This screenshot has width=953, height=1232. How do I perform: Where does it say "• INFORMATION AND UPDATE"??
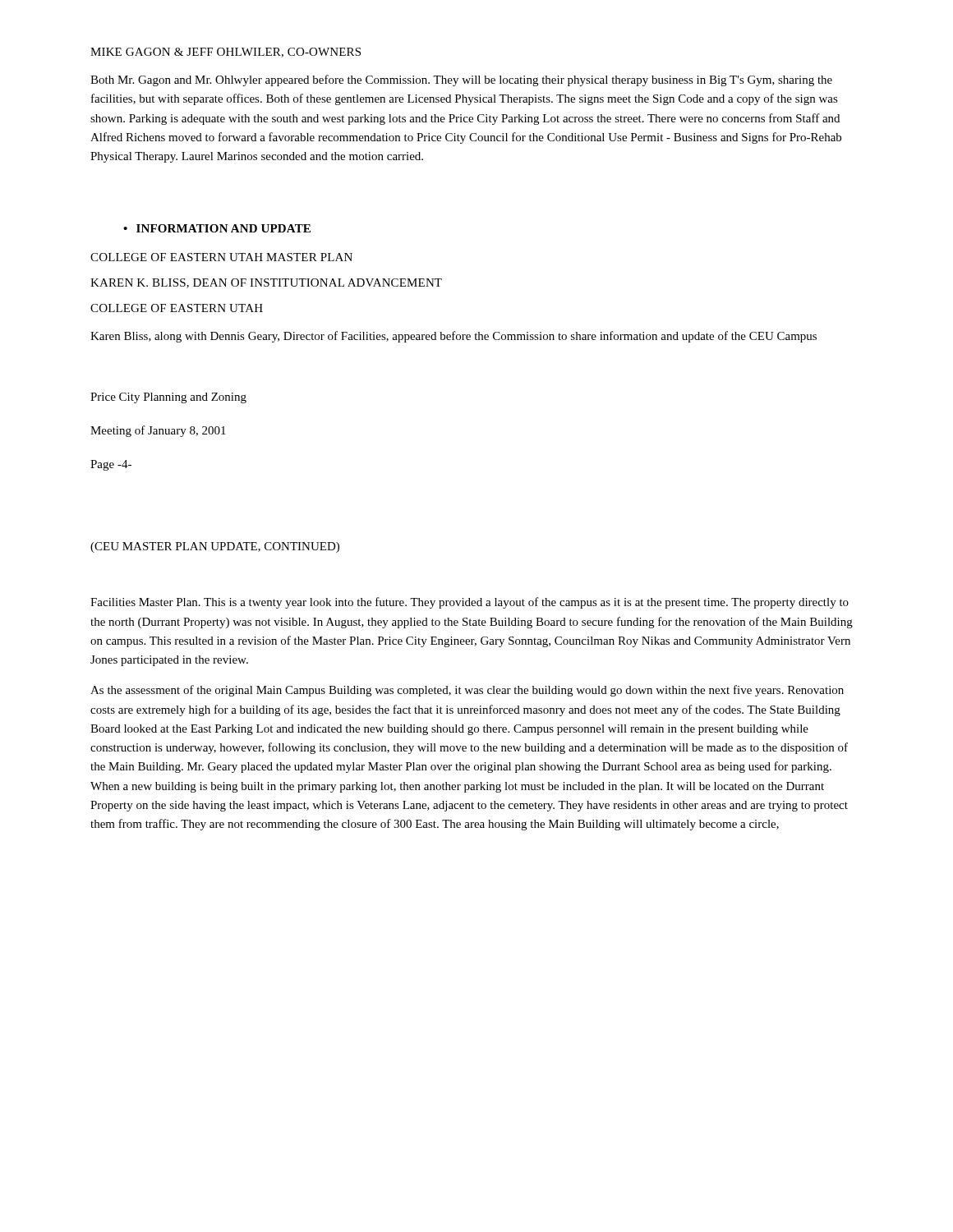[x=217, y=229]
